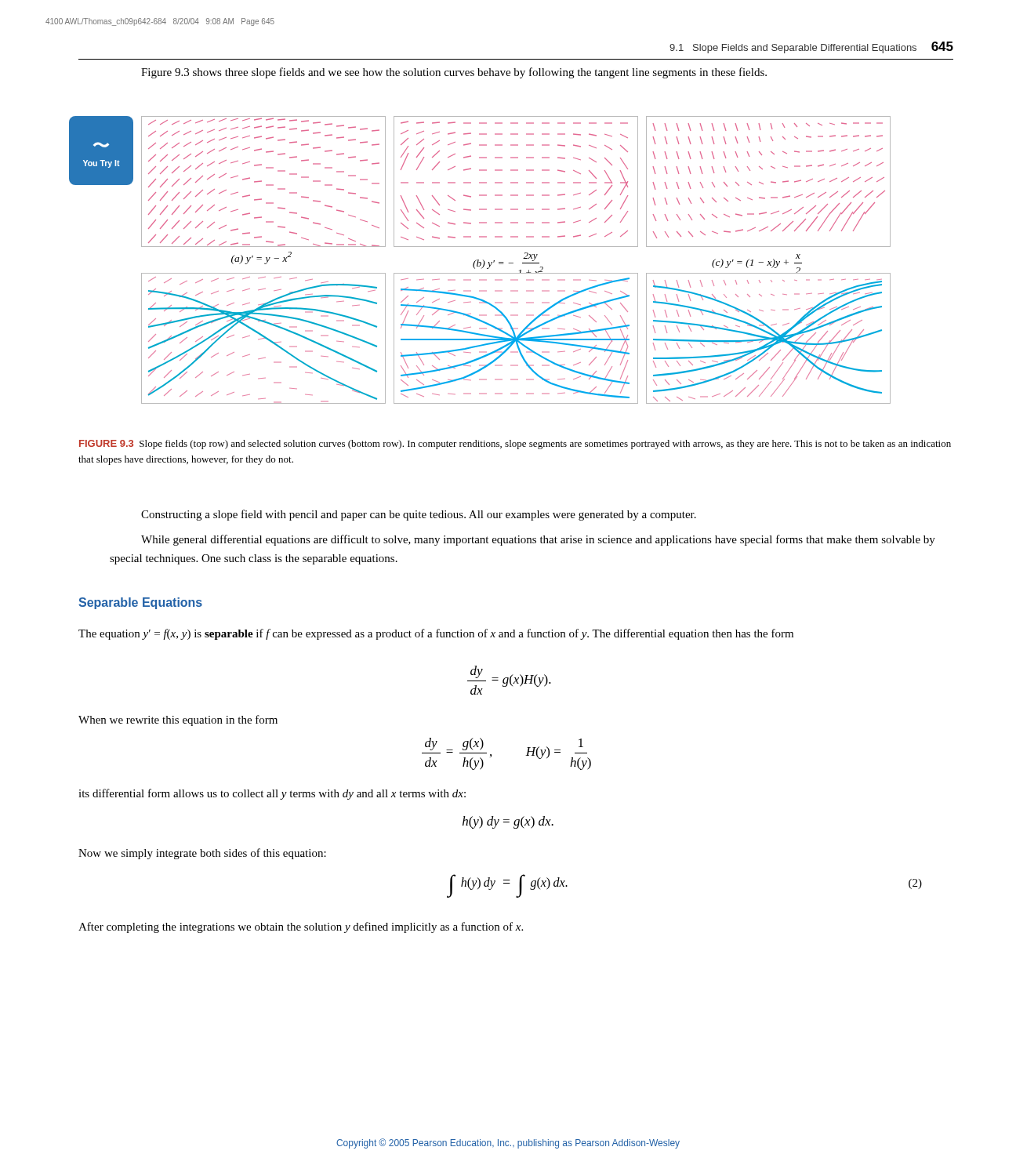1016x1176 pixels.
Task: Click on the text block starting "The equation y′"
Action: (436, 633)
